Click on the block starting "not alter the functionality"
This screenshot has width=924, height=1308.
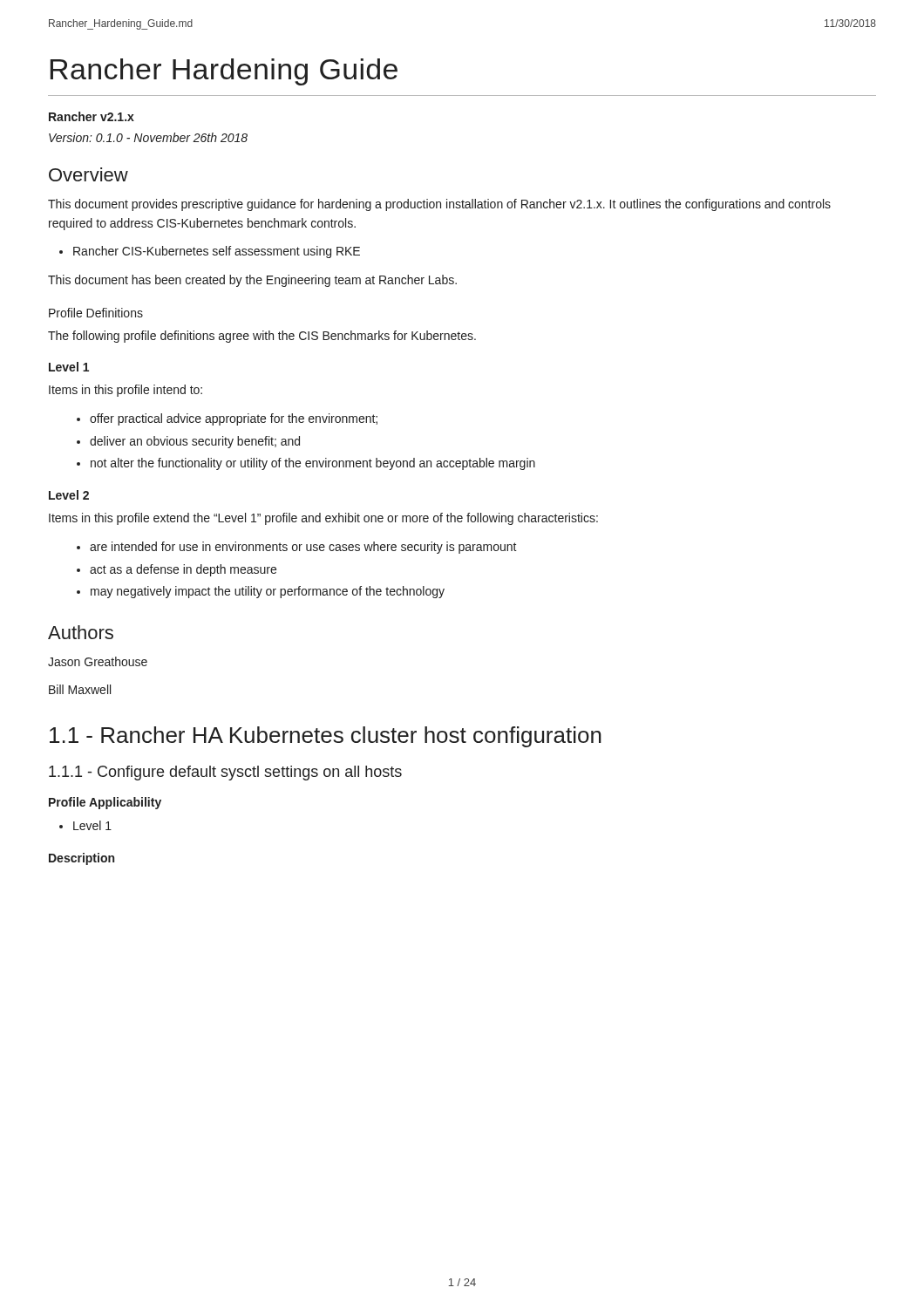pos(313,463)
